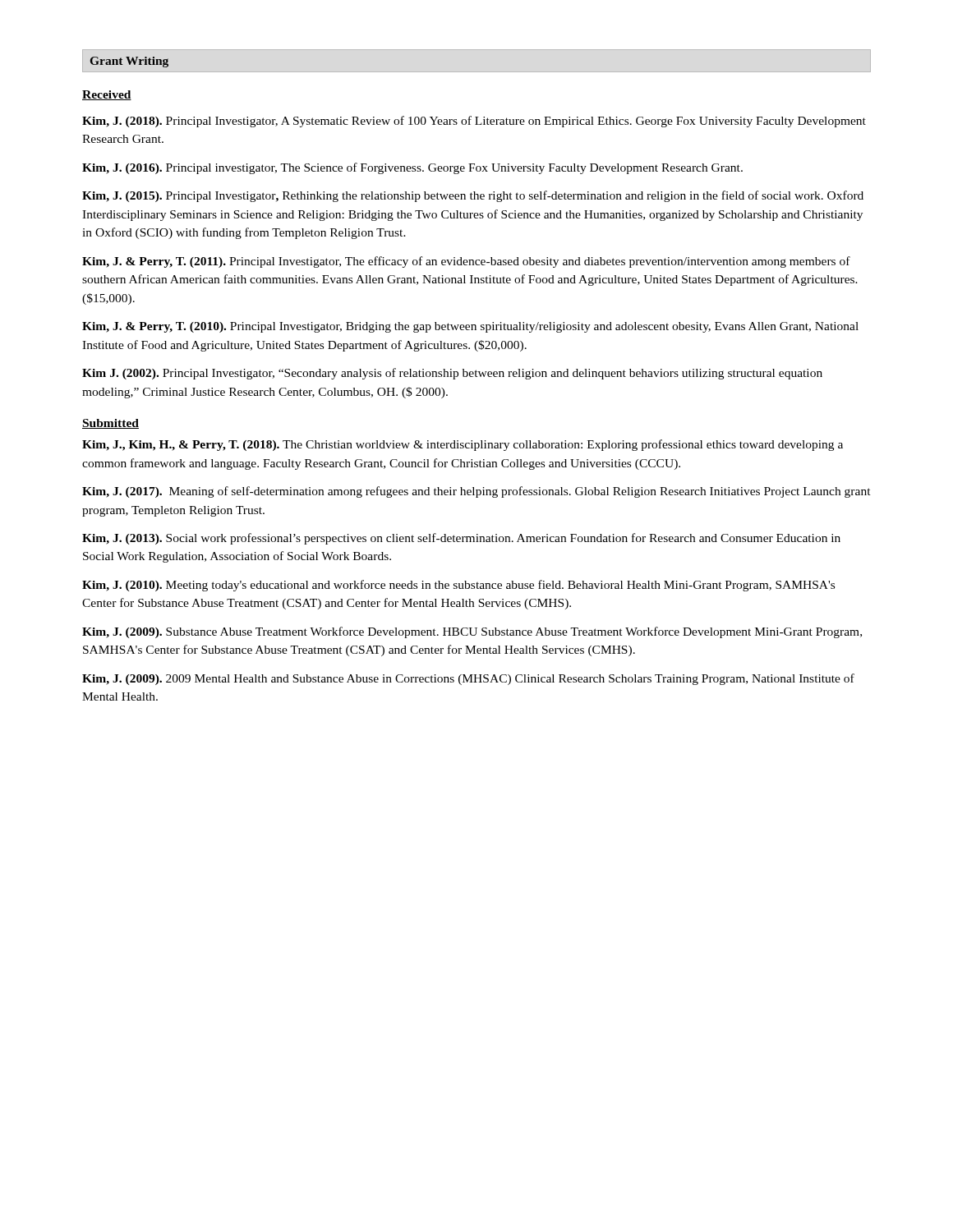Point to the region starting "Kim, J. (2009). 2009"

tap(476, 688)
